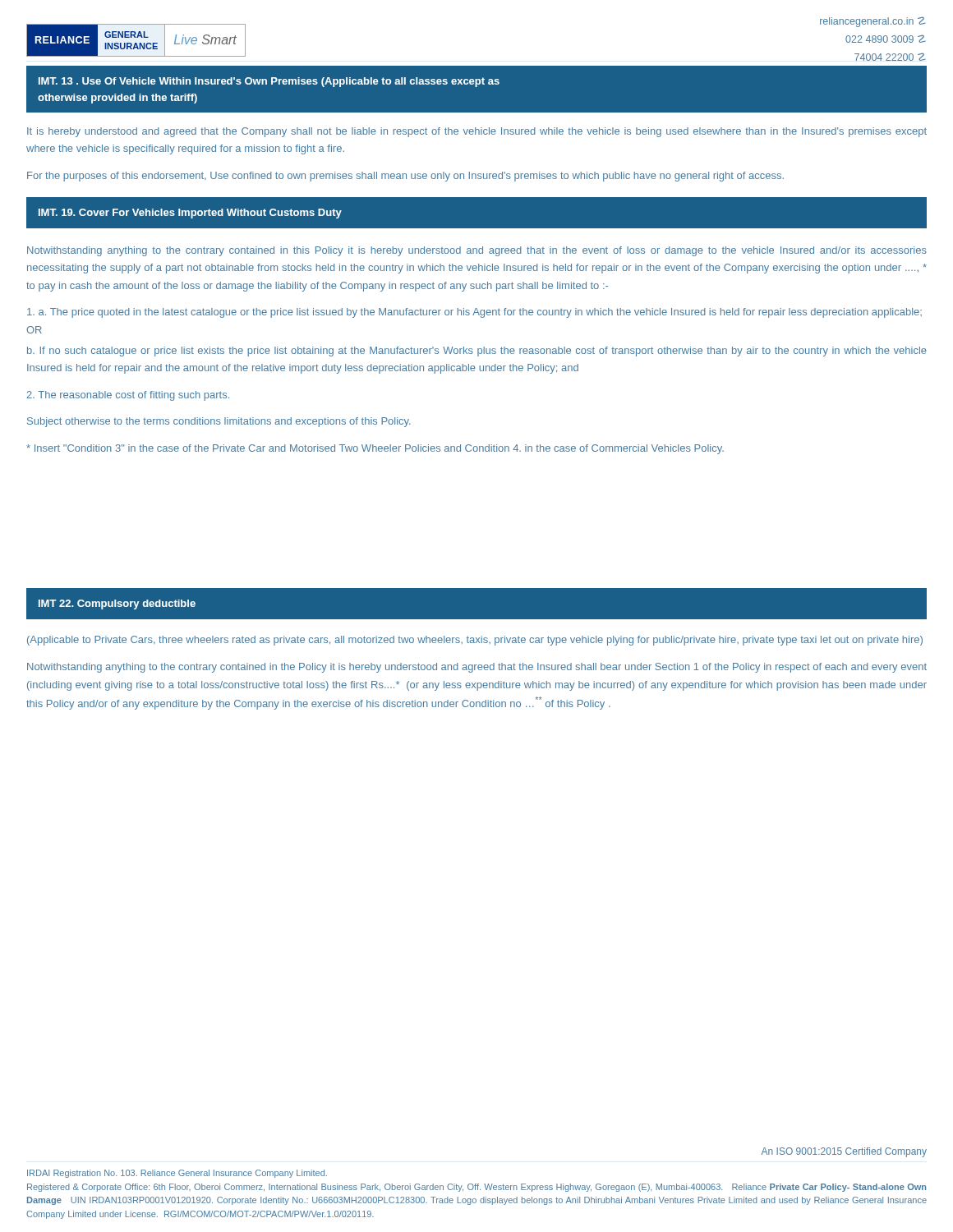Navigate to the region starting "IMT 22. Compulsory deductible"

coord(117,603)
